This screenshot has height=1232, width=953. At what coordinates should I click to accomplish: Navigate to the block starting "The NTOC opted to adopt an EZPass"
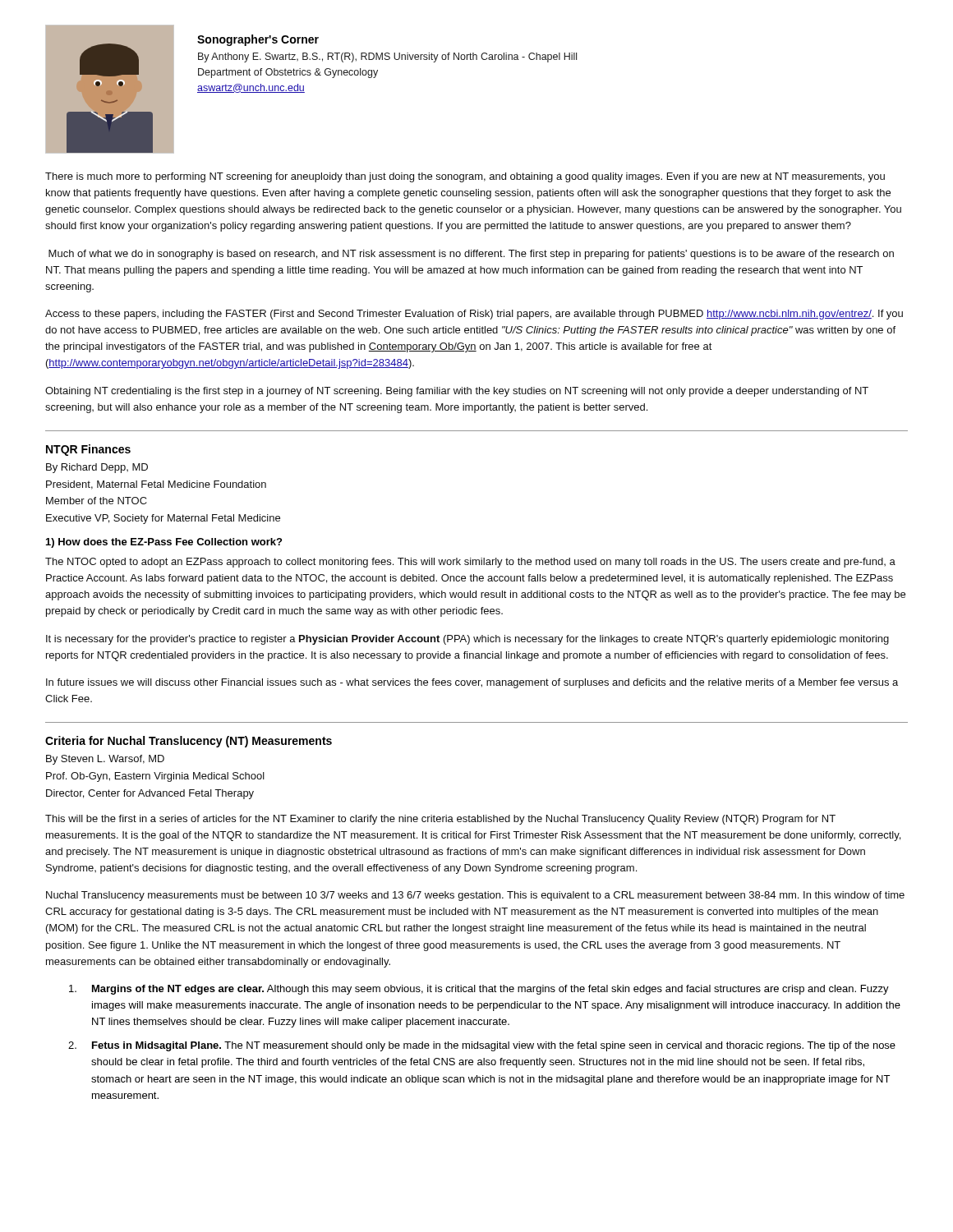tap(476, 586)
